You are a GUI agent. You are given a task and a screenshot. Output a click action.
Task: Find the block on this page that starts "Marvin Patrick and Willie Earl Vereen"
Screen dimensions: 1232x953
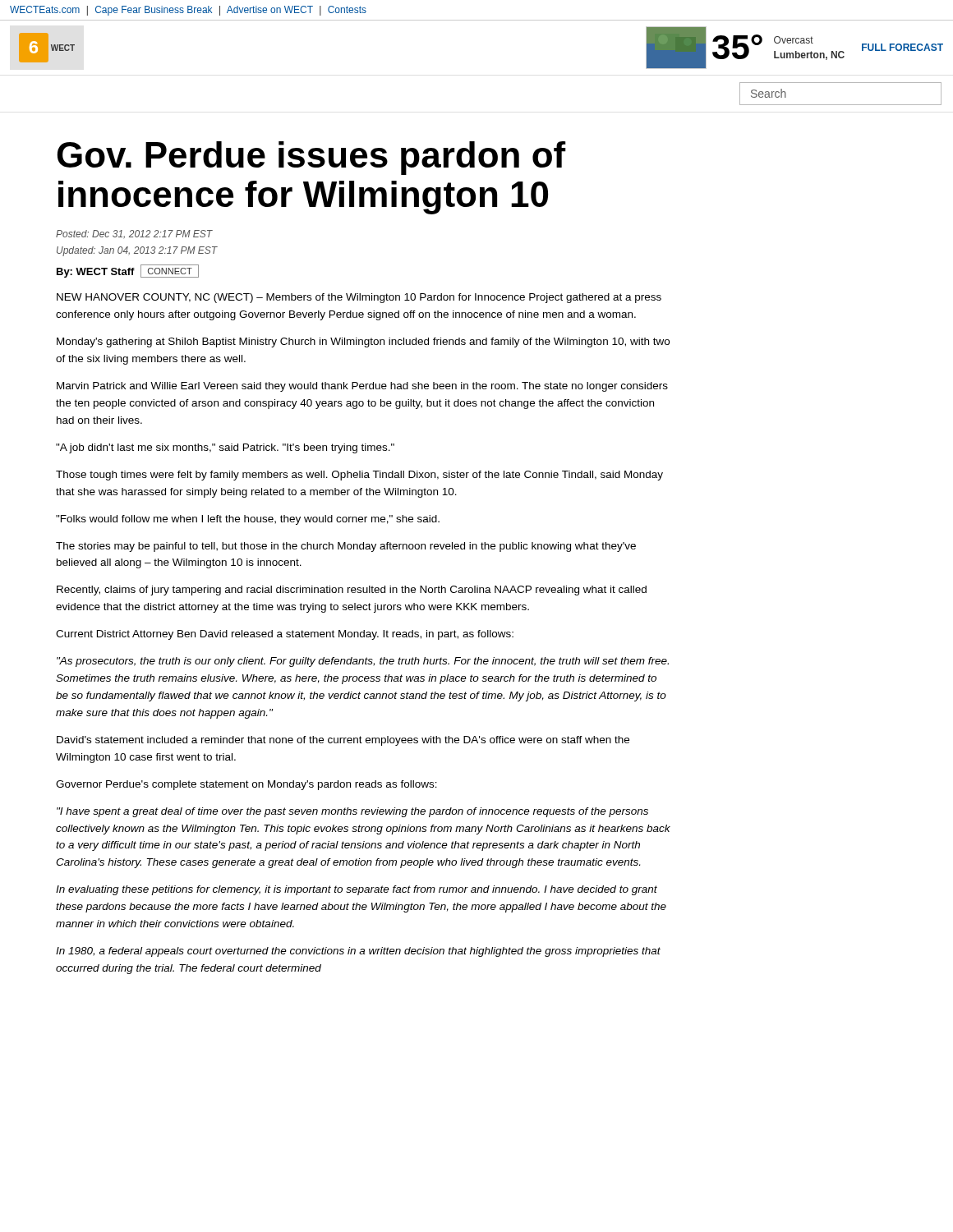click(362, 403)
